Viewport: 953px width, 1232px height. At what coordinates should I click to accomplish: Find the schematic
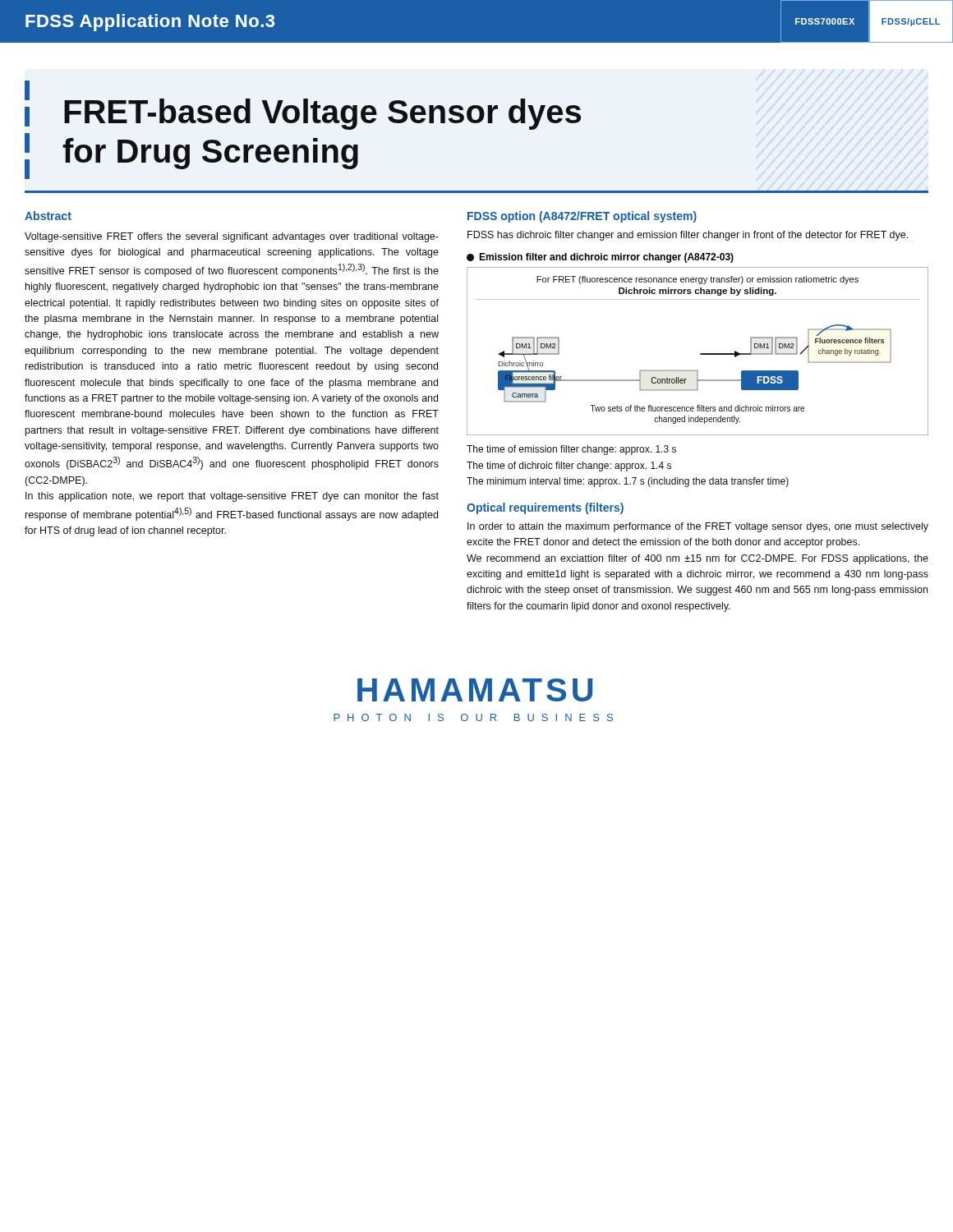coord(698,351)
